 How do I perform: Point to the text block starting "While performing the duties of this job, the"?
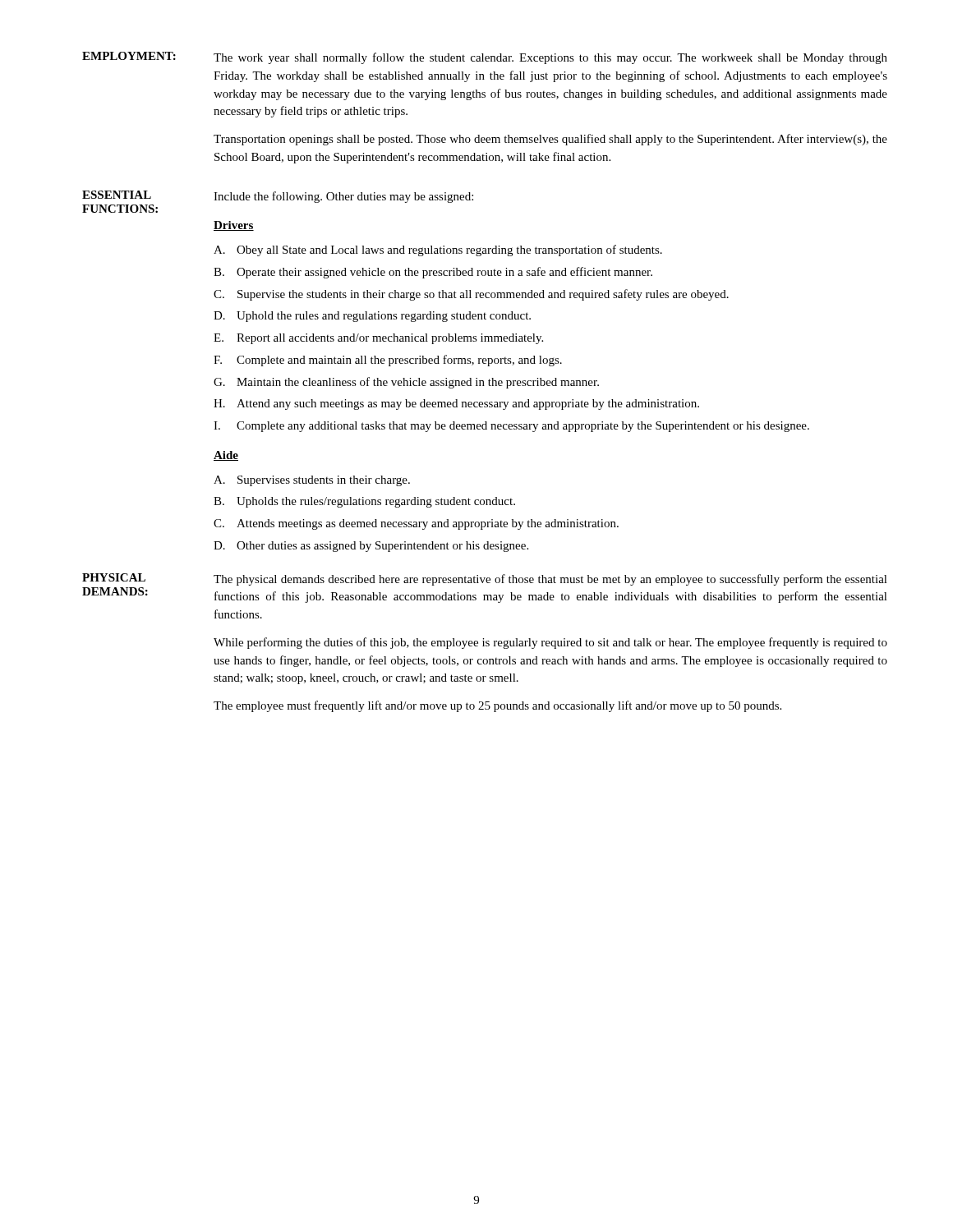point(550,660)
